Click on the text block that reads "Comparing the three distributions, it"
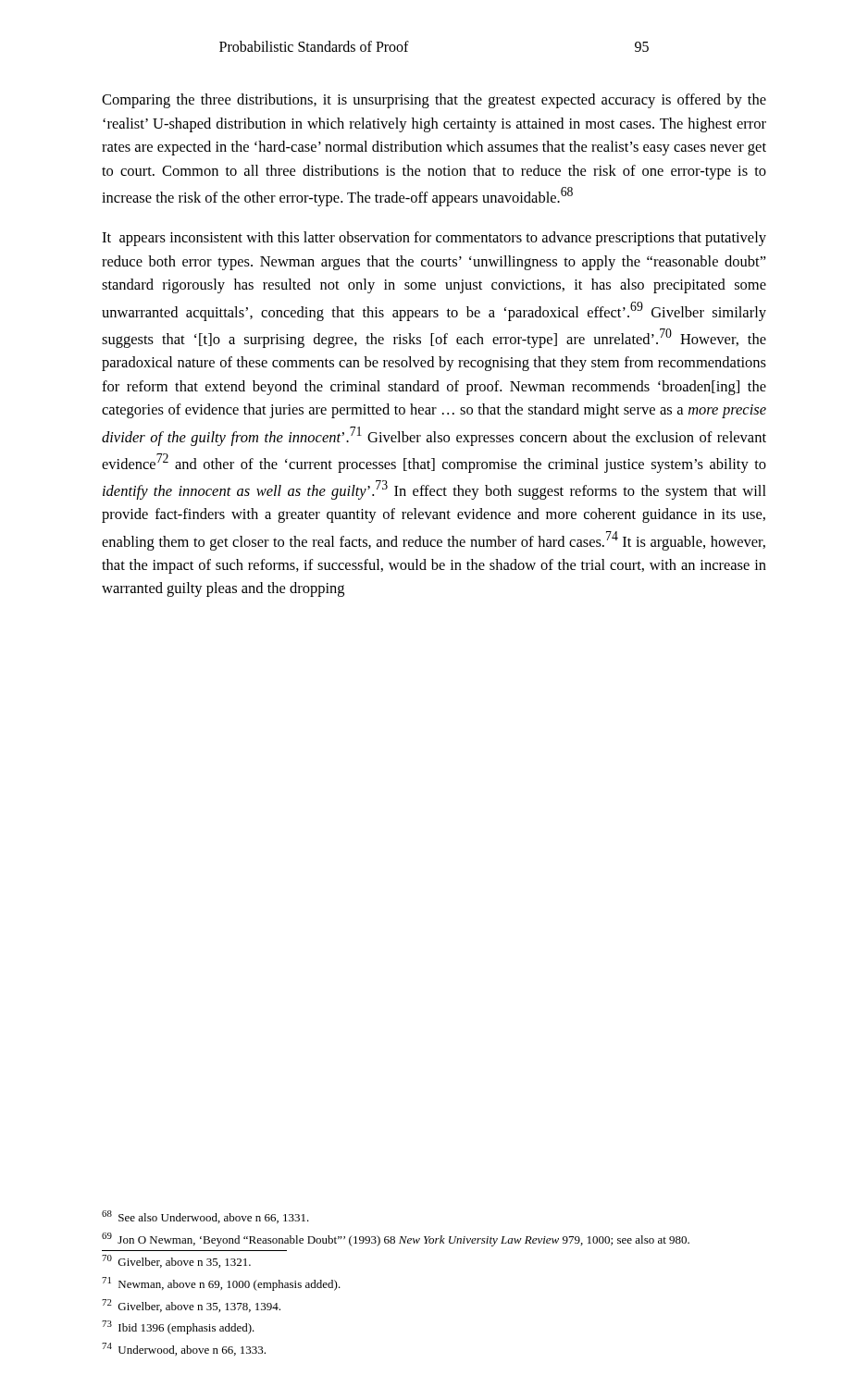 click(x=434, y=148)
